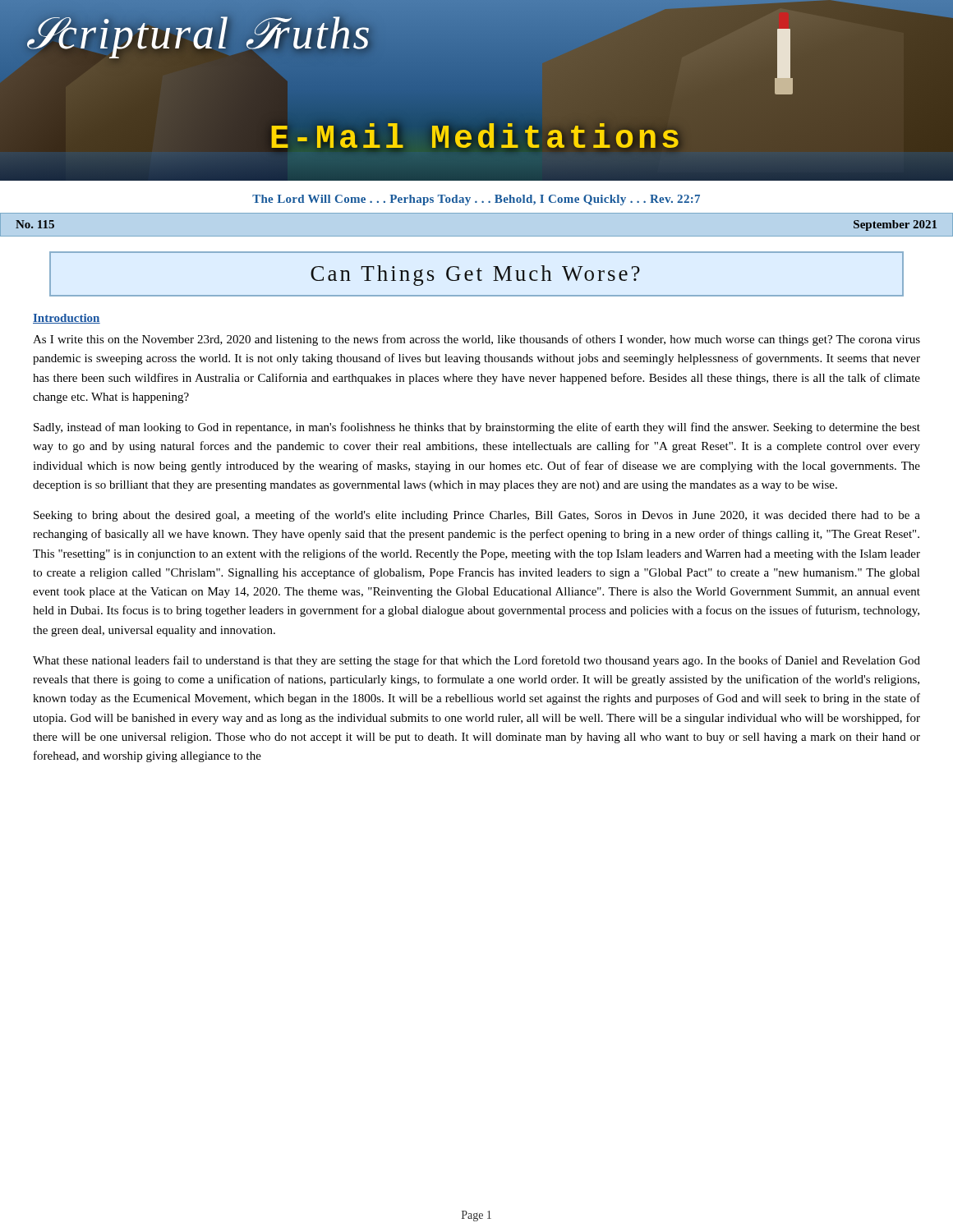Select the text block containing "As I write this on"

(476, 368)
